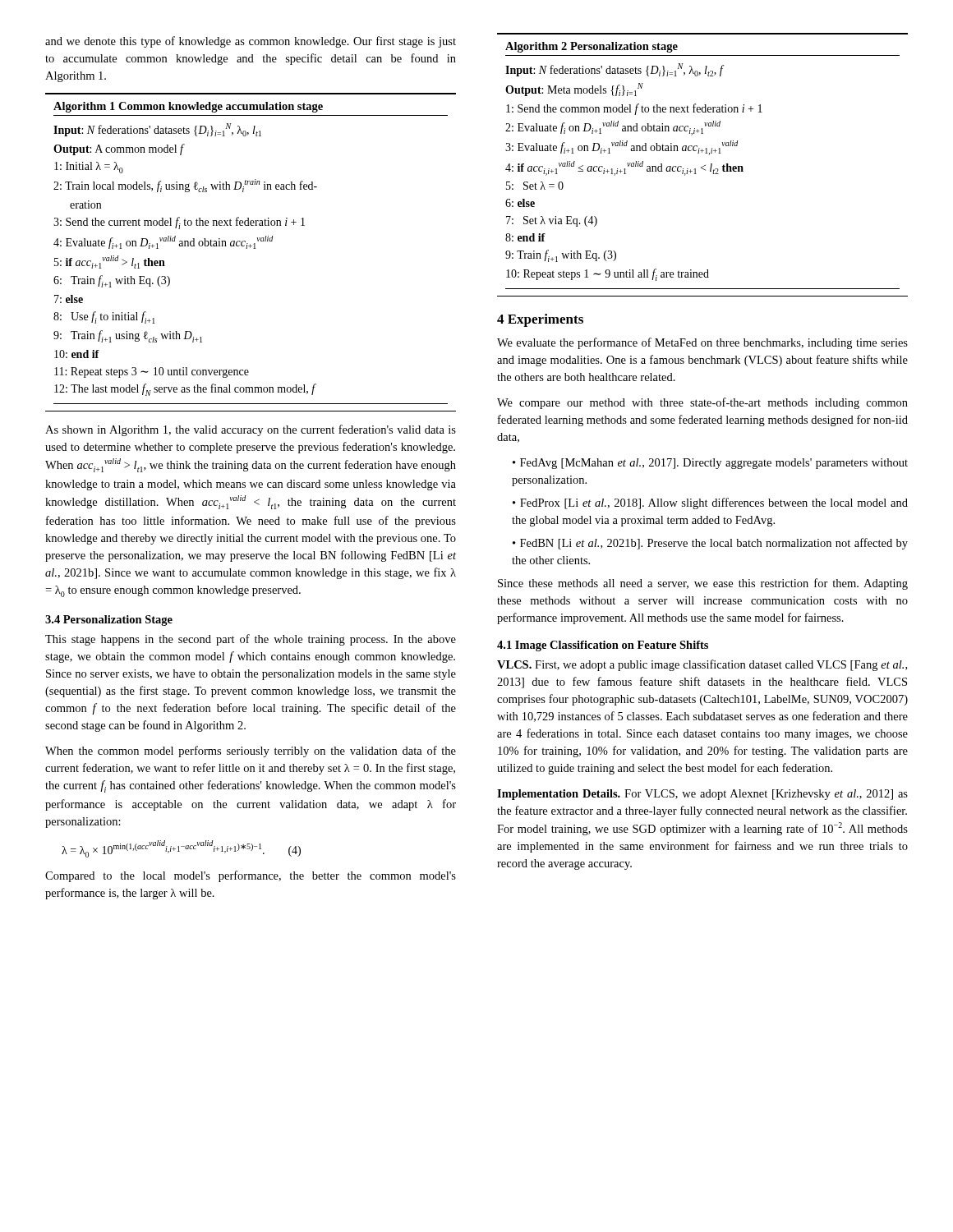
Task: Click on the table containing "Algorithm 1 Common knowledge accumulation"
Action: tap(251, 252)
